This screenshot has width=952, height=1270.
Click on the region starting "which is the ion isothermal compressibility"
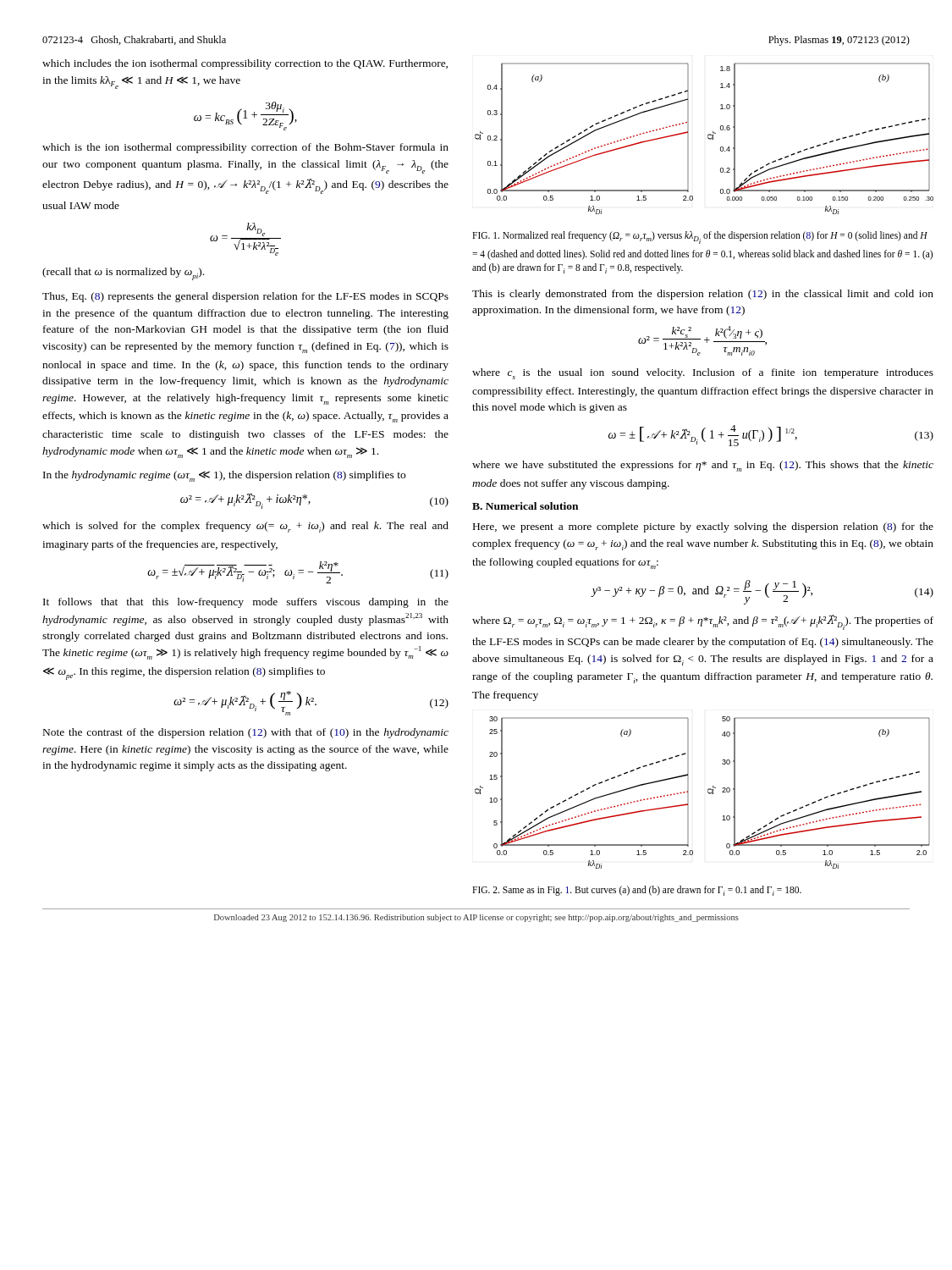[245, 176]
